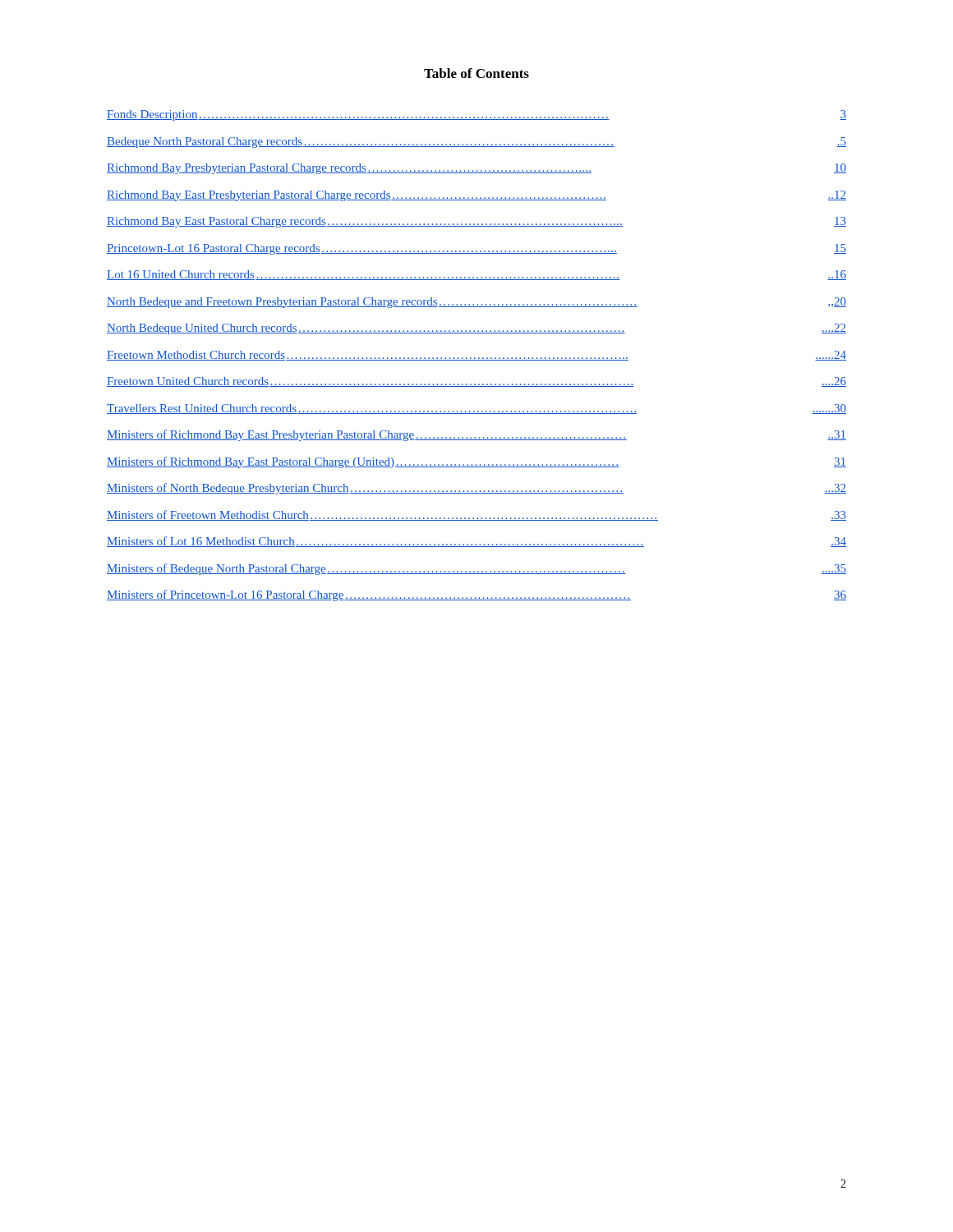Locate the block starting "Ministers of Freetown Methodist Church ………………………………………………………………………… .33"

476,515
